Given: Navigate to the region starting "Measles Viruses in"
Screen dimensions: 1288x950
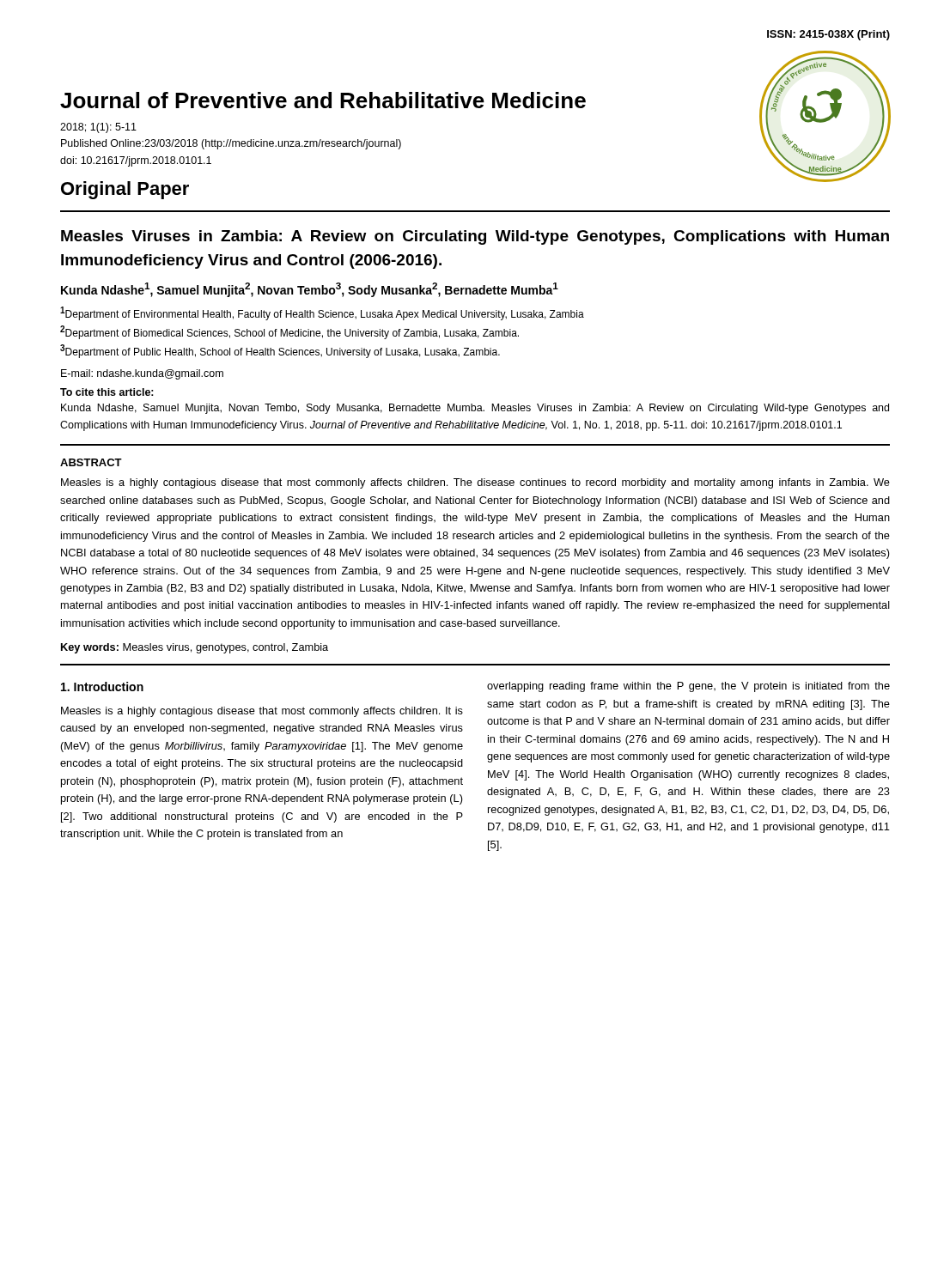Looking at the screenshot, I should 475,248.
